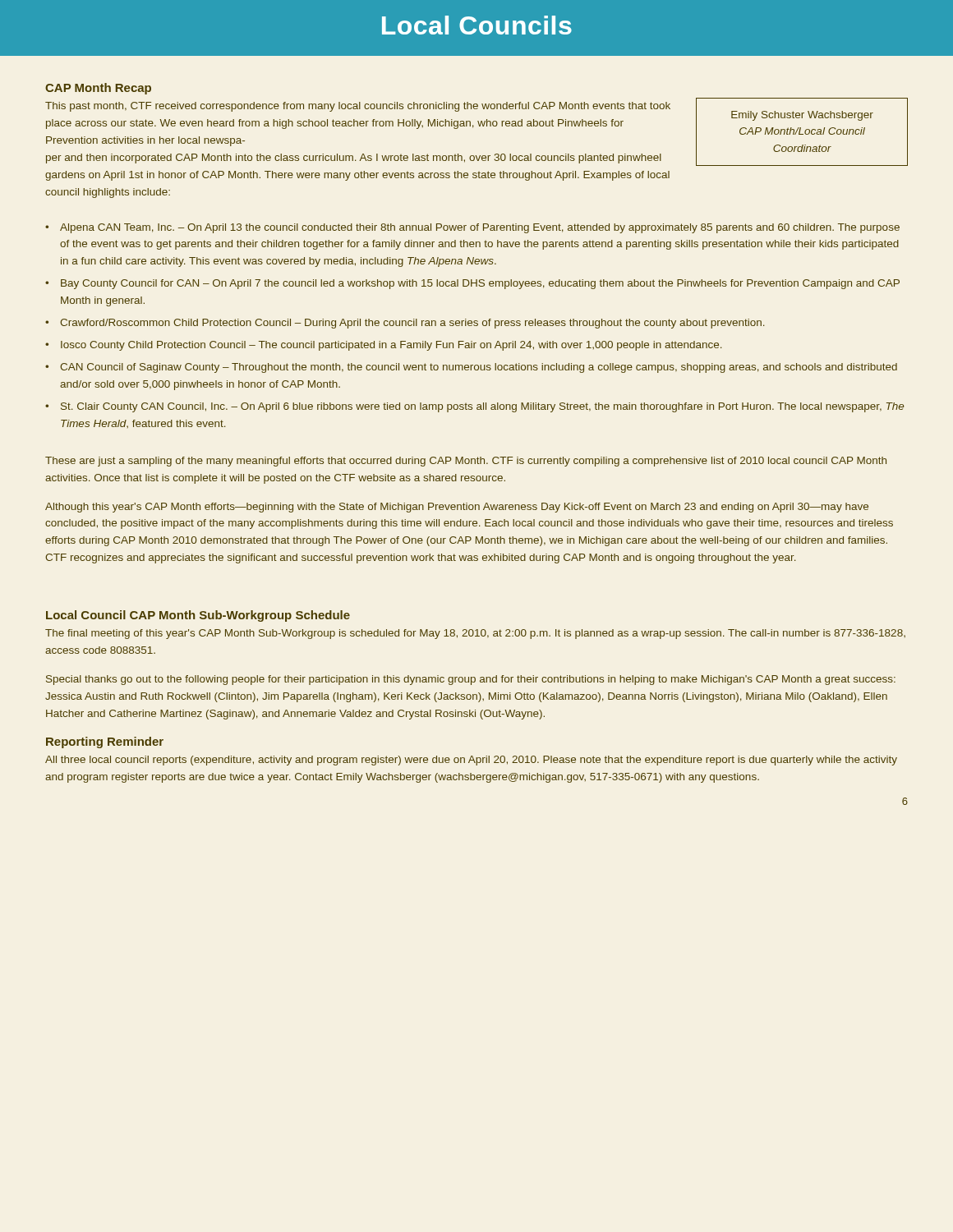Navigate to the text block starting "Special thanks go out to the following people"
The image size is (953, 1232).
pos(471,696)
